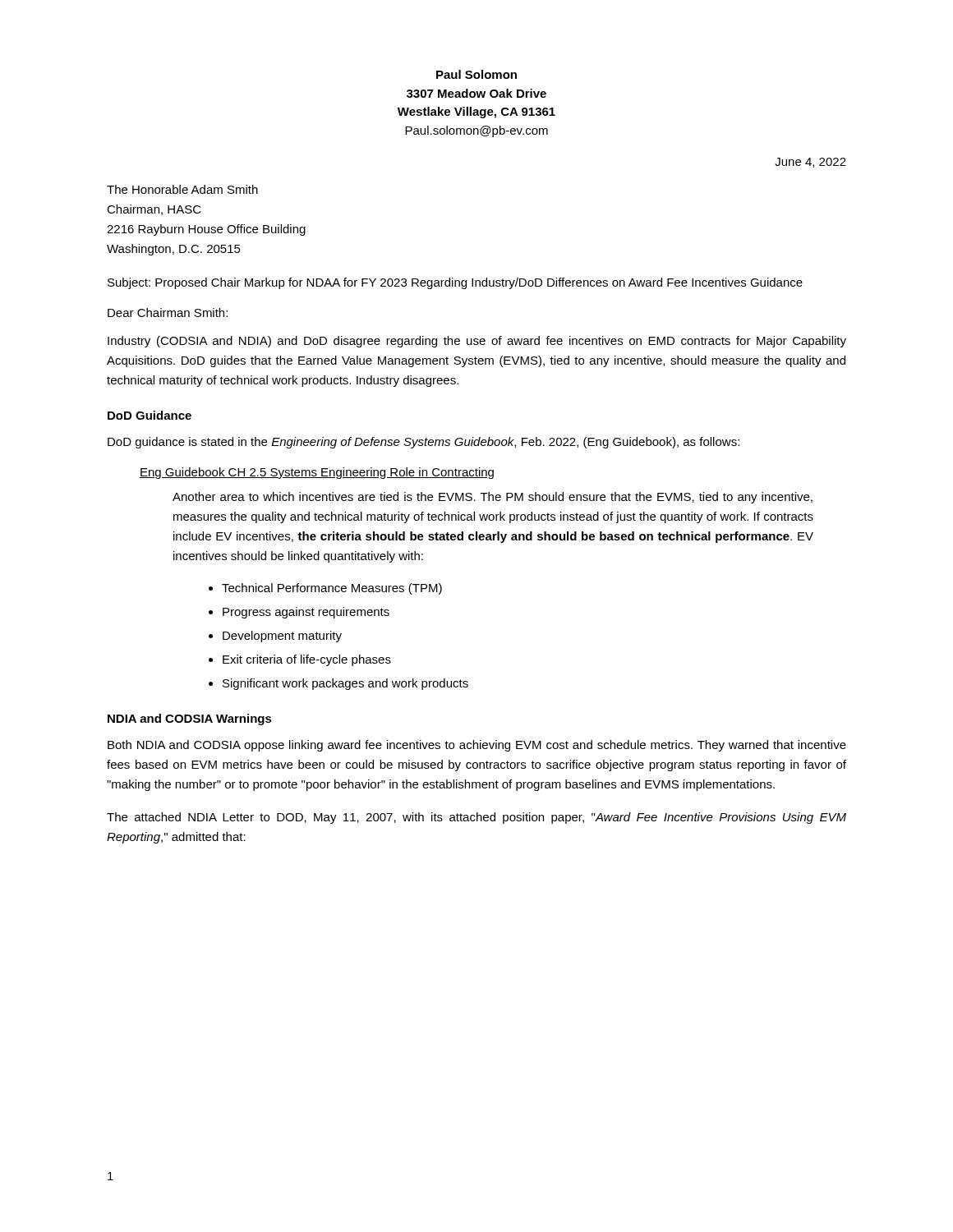The height and width of the screenshot is (1232, 953).
Task: Navigate to the region starting "The attached NDIA Letter to DOD, May 11,"
Action: pyautogui.click(x=476, y=826)
